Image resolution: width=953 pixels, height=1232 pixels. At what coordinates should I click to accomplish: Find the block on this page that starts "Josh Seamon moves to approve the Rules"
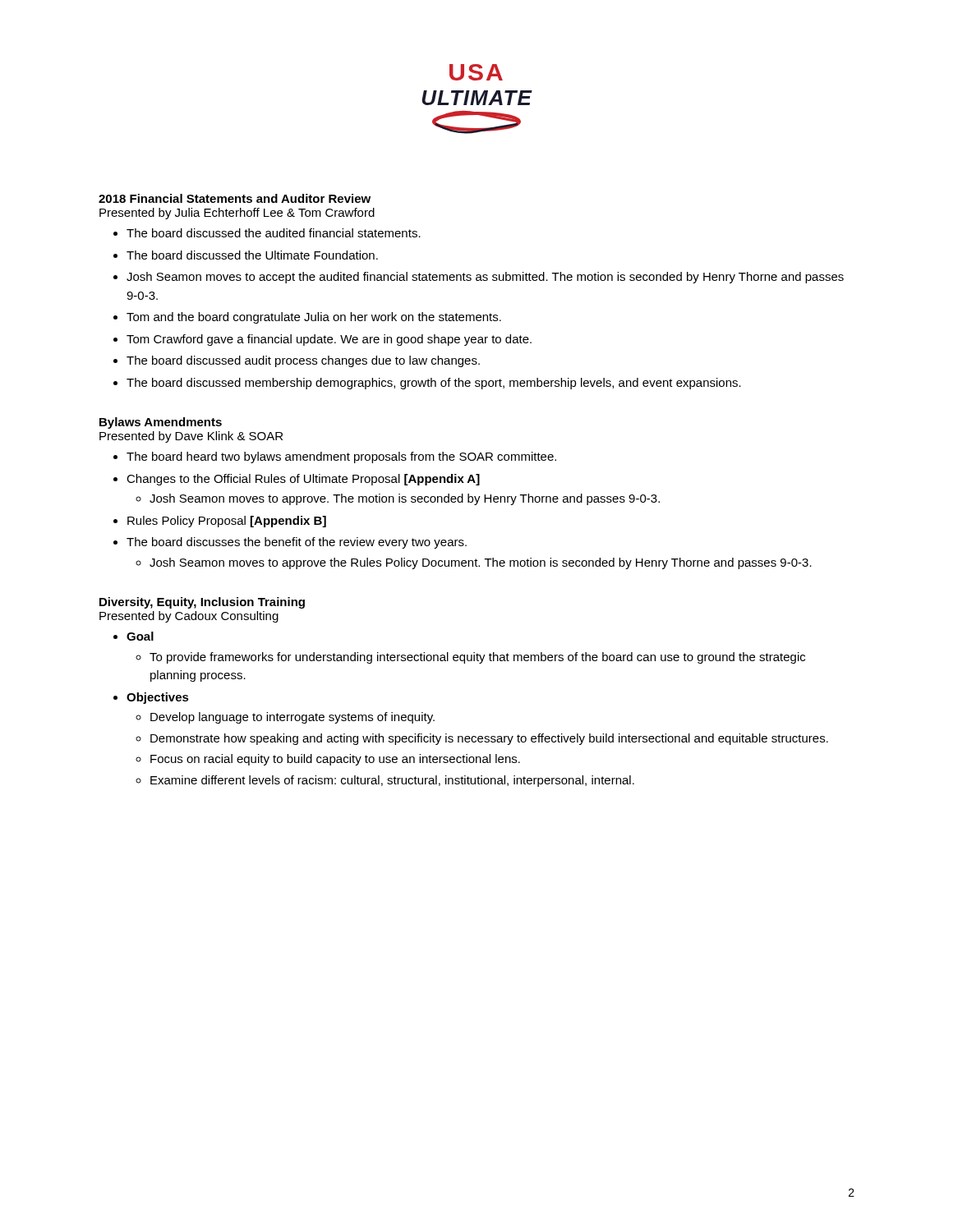(481, 562)
